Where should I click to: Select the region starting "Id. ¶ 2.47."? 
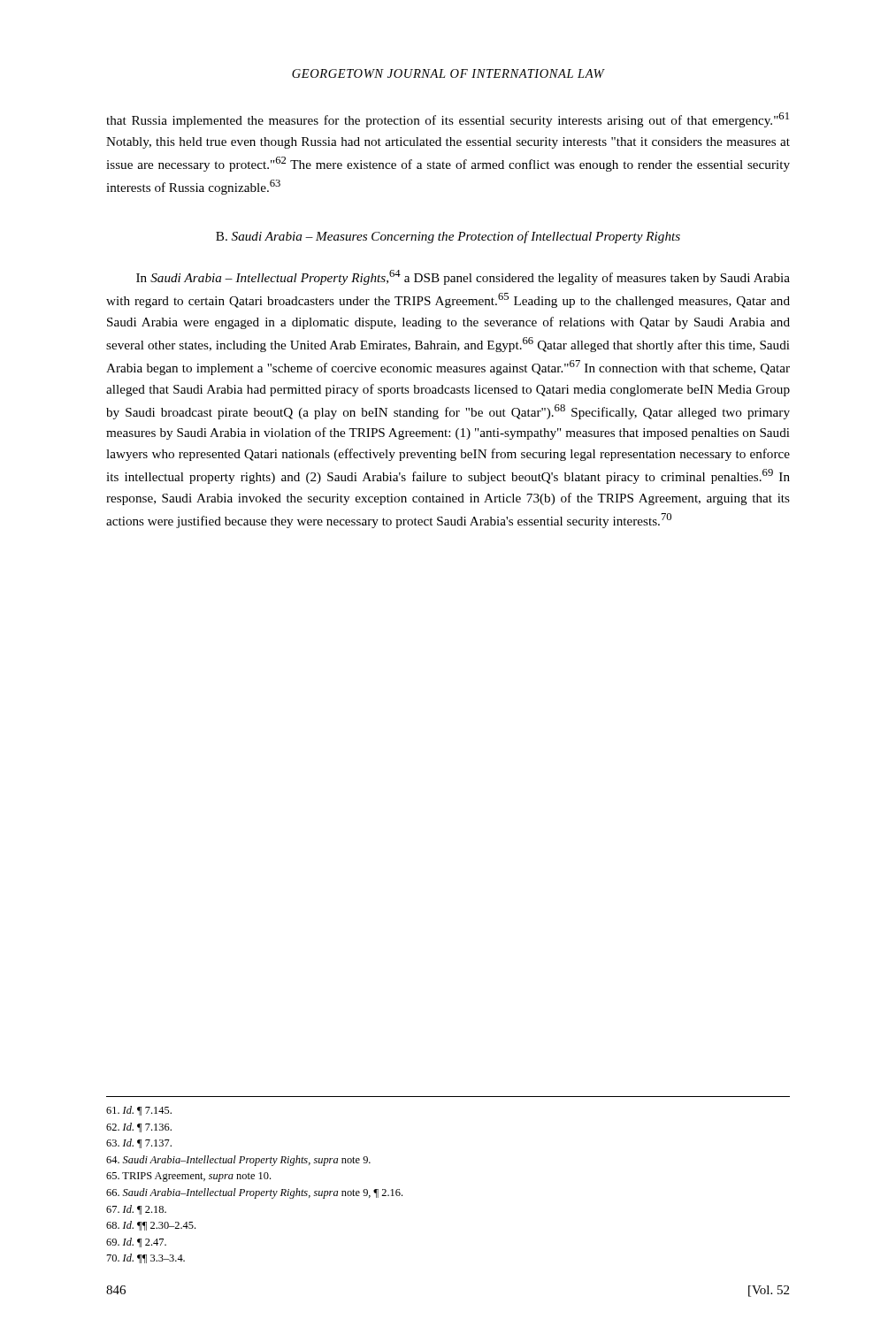pos(137,1242)
